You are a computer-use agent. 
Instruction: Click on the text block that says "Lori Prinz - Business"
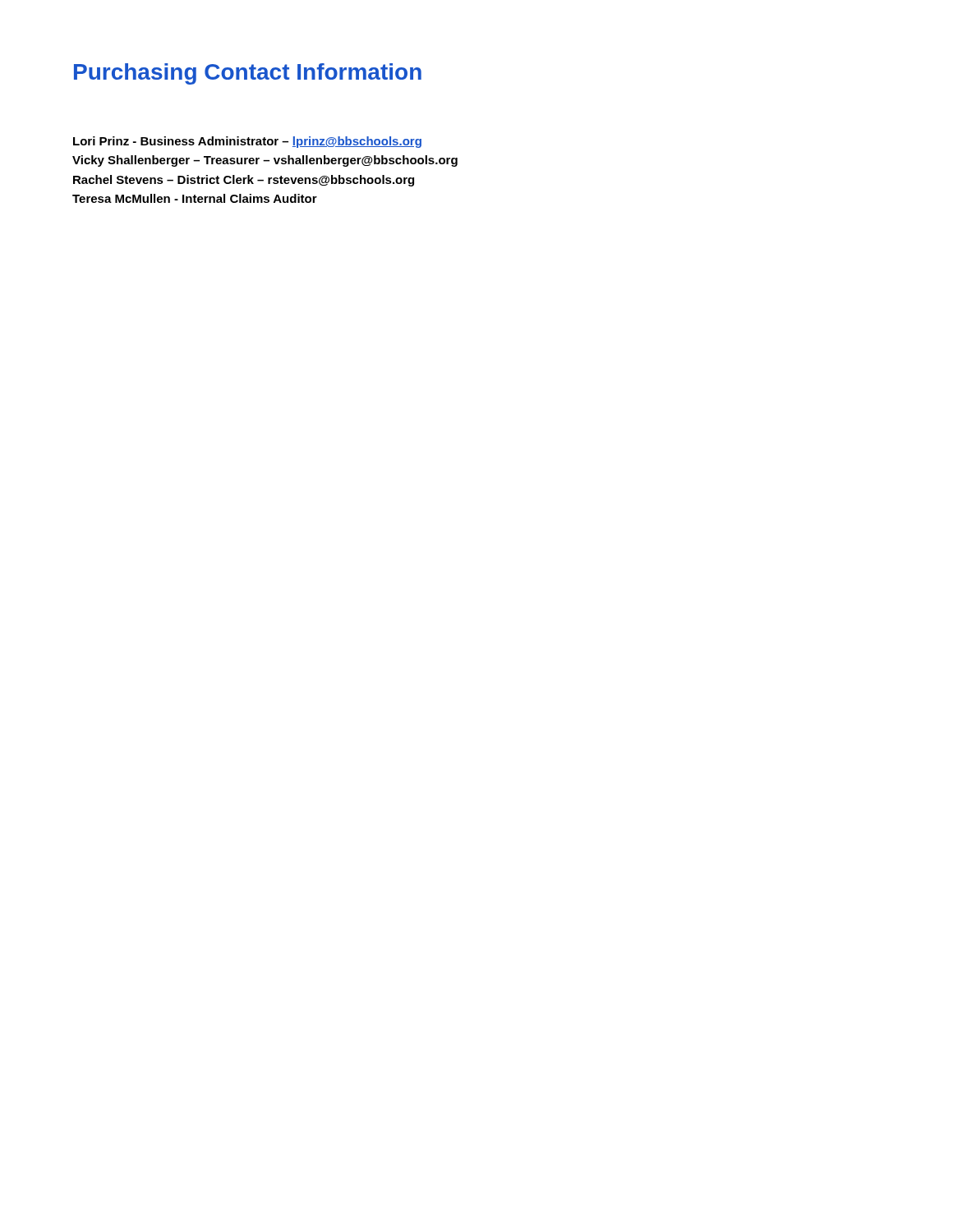pos(265,170)
